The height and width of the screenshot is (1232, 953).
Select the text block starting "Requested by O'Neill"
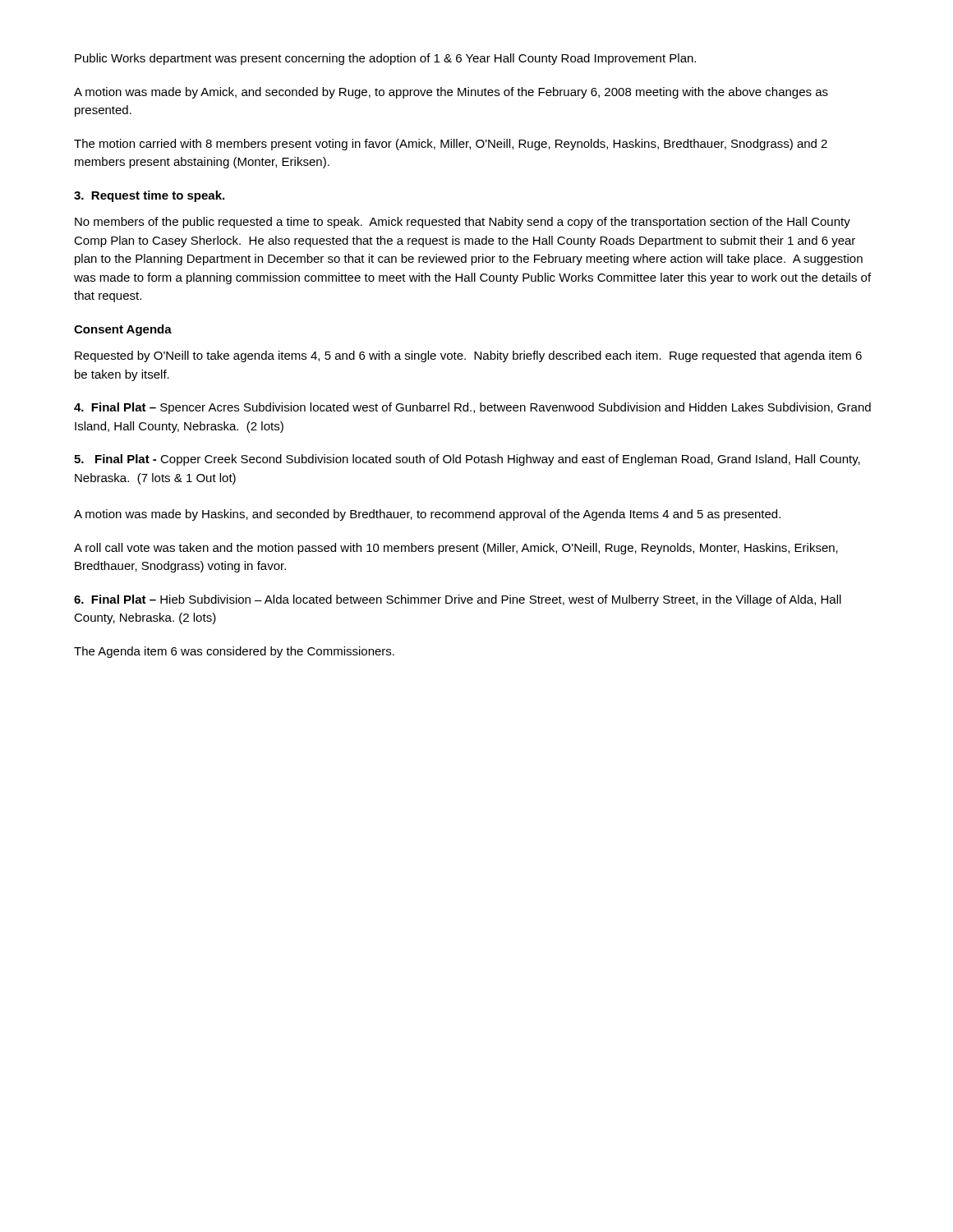coord(468,364)
